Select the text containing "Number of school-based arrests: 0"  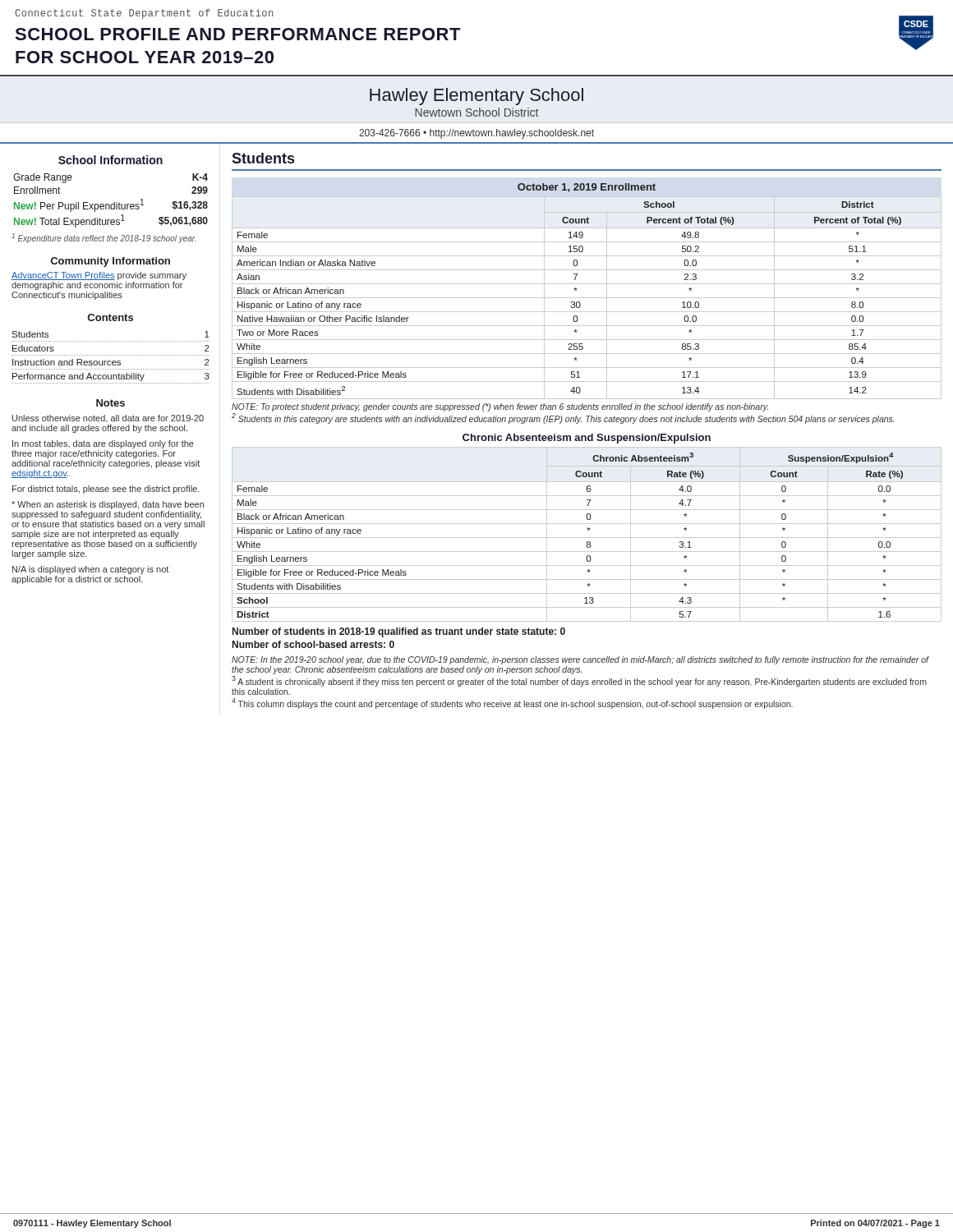pyautogui.click(x=313, y=645)
